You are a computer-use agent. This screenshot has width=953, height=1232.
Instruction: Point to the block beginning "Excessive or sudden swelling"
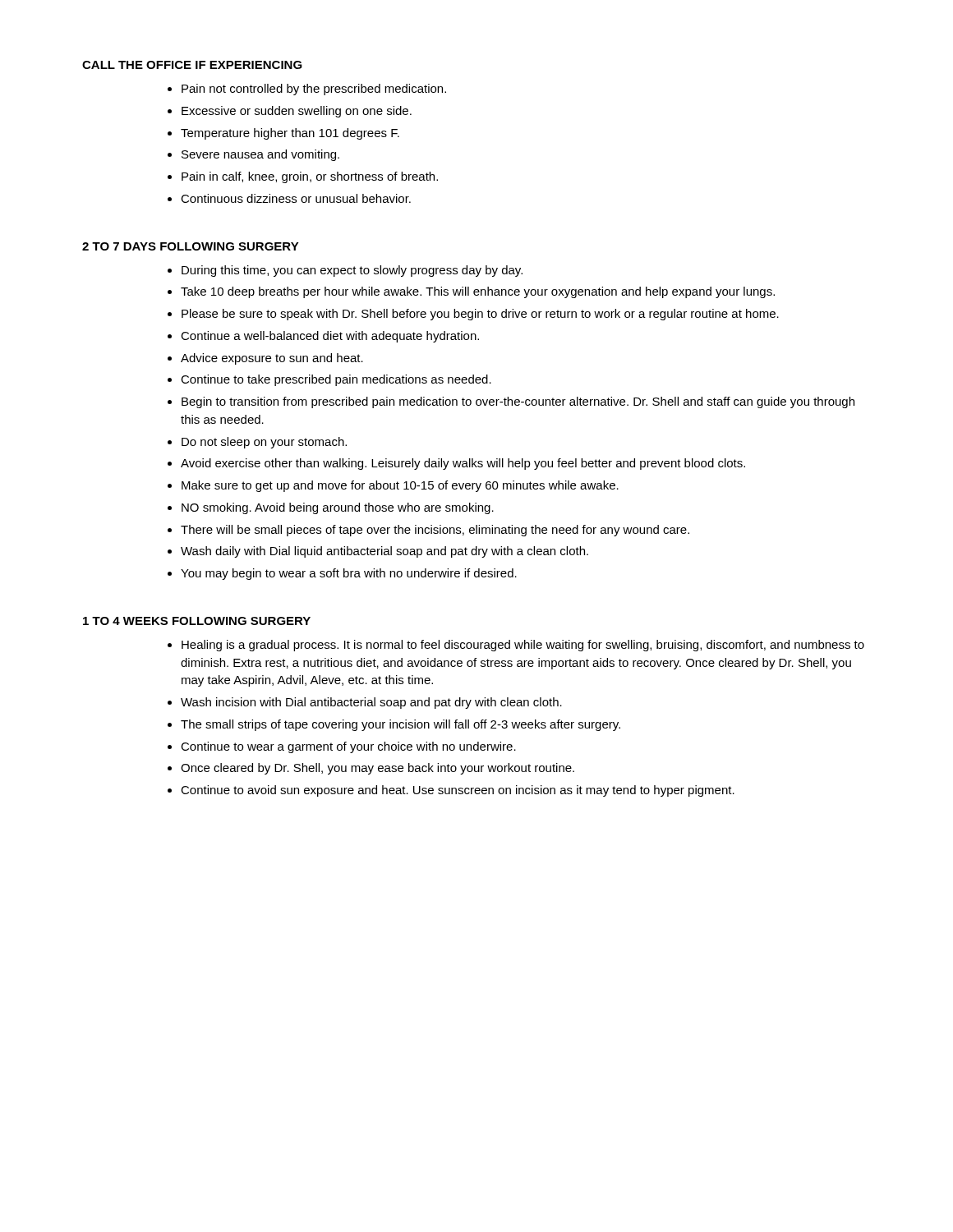pyautogui.click(x=297, y=110)
